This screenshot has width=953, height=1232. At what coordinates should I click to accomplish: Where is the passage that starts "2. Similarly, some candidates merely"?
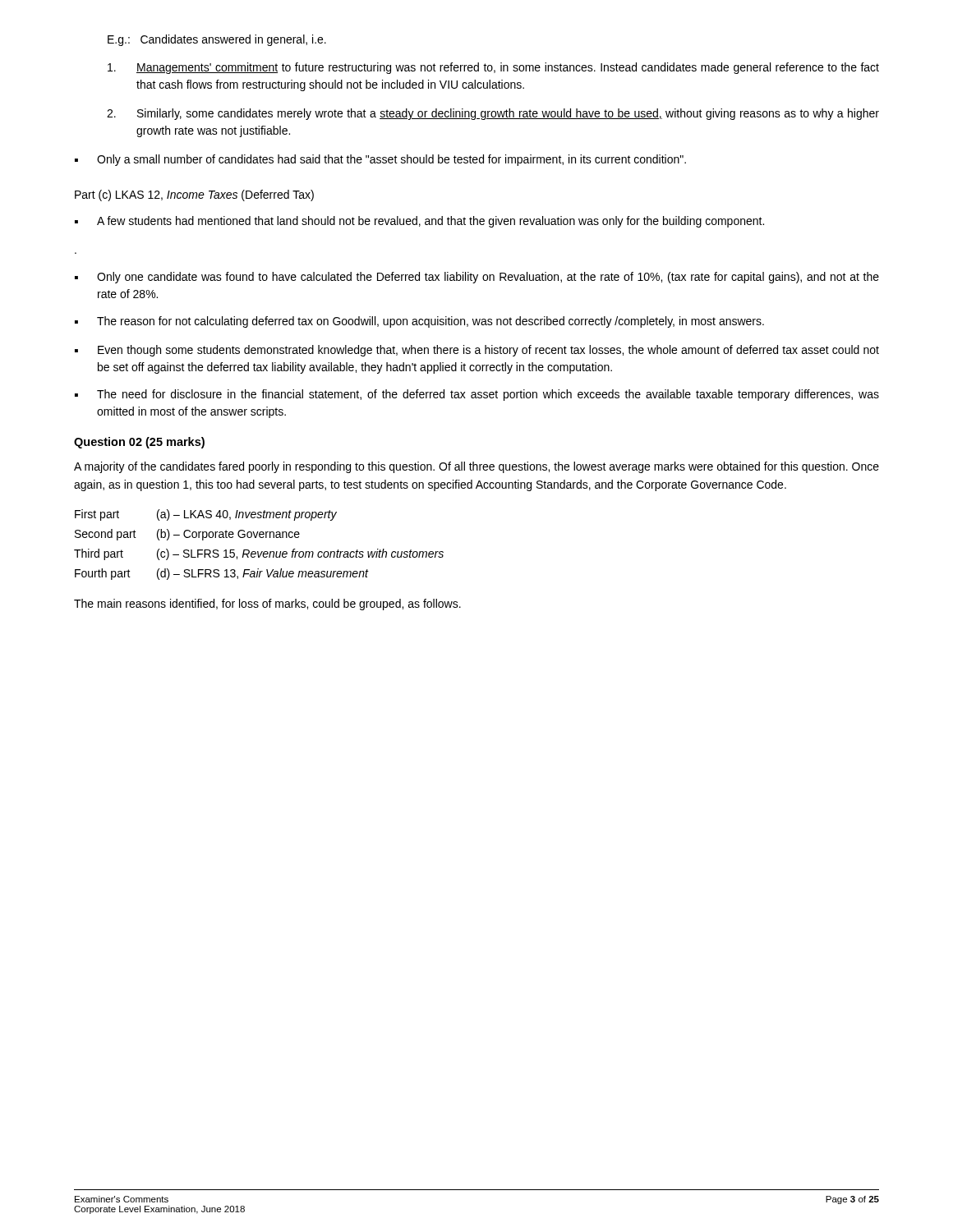[493, 122]
